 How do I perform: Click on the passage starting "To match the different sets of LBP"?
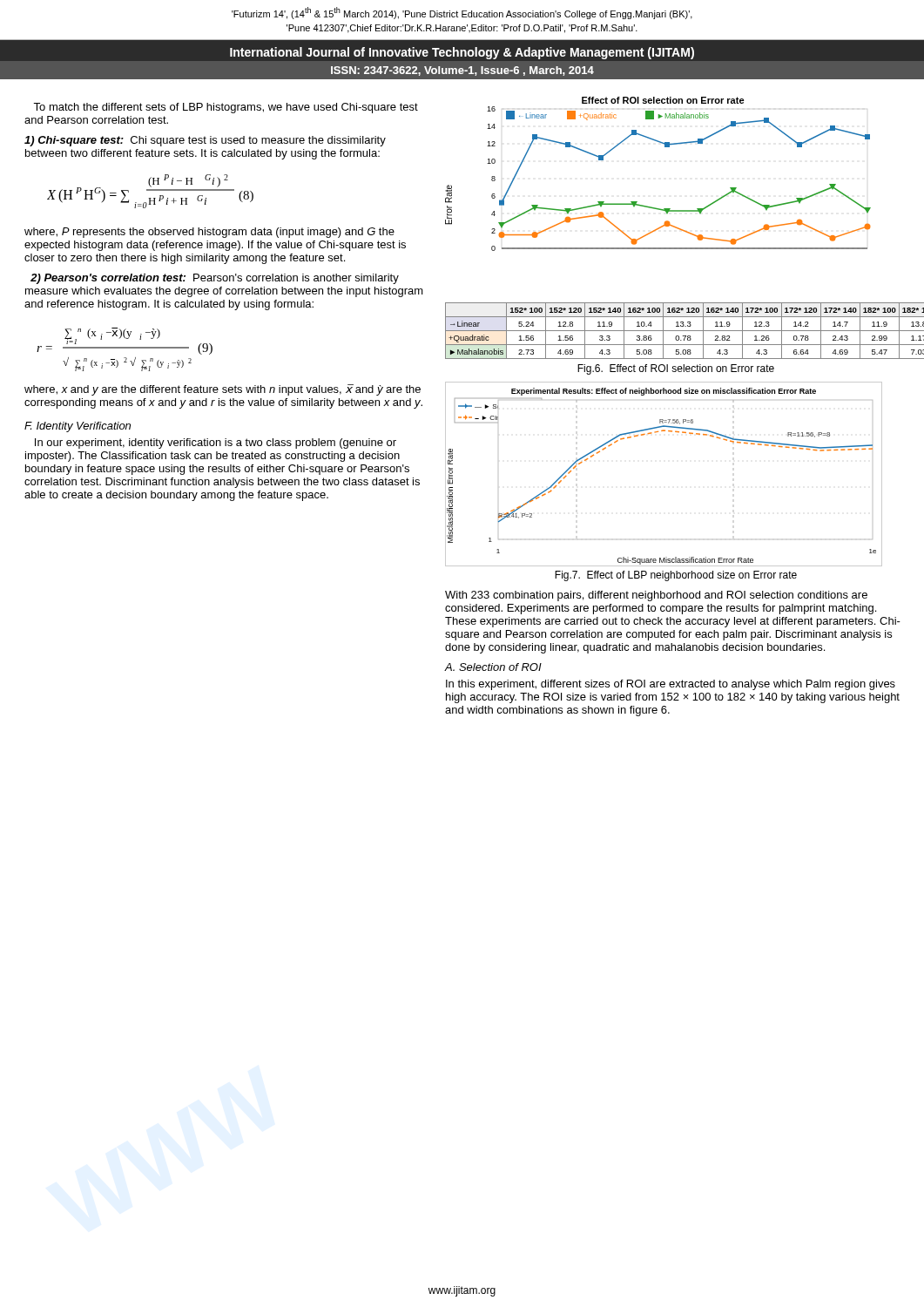221,113
